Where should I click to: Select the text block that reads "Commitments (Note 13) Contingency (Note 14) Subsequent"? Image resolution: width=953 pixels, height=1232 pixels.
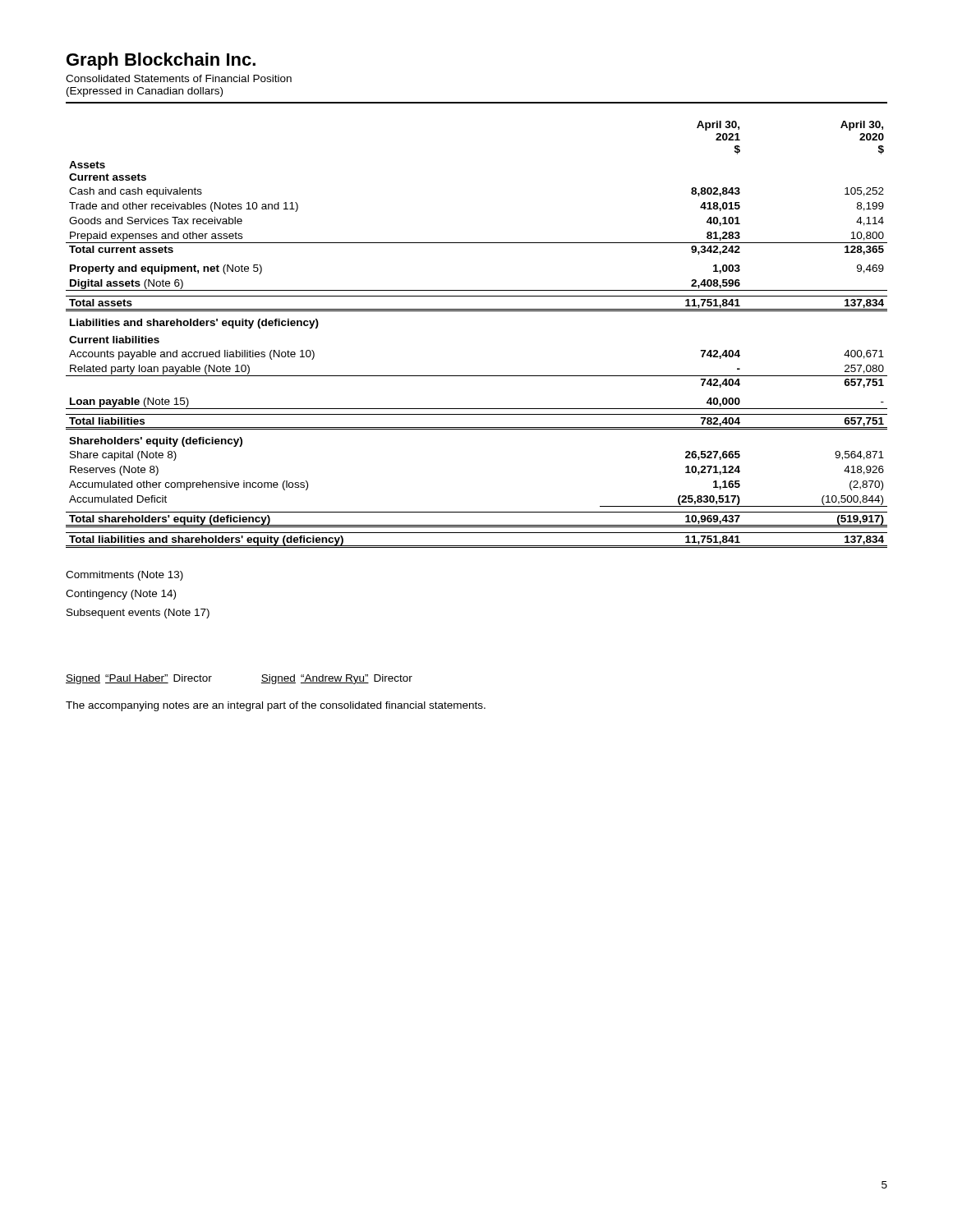[x=138, y=593]
